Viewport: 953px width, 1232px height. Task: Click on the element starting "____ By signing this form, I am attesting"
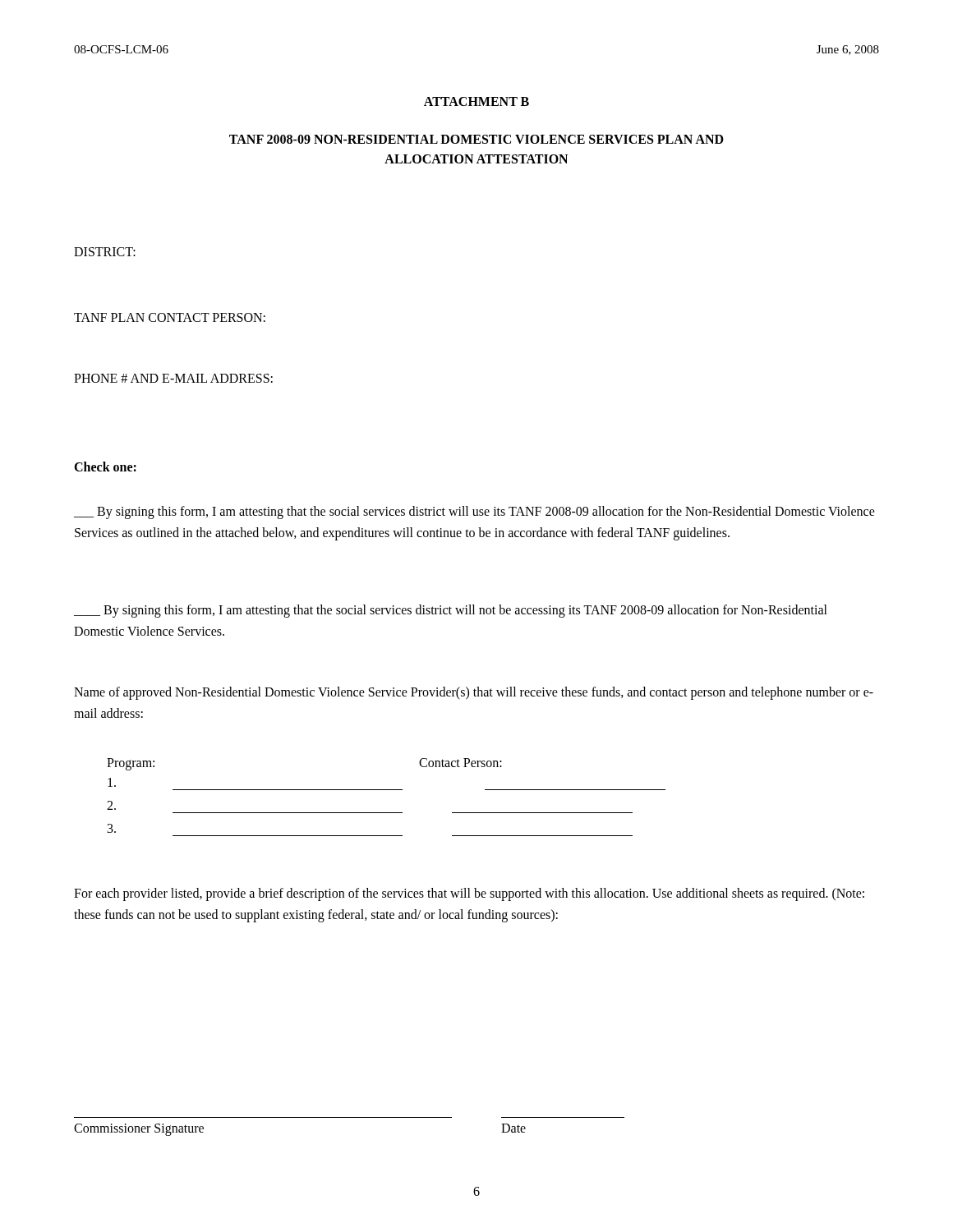tap(451, 620)
